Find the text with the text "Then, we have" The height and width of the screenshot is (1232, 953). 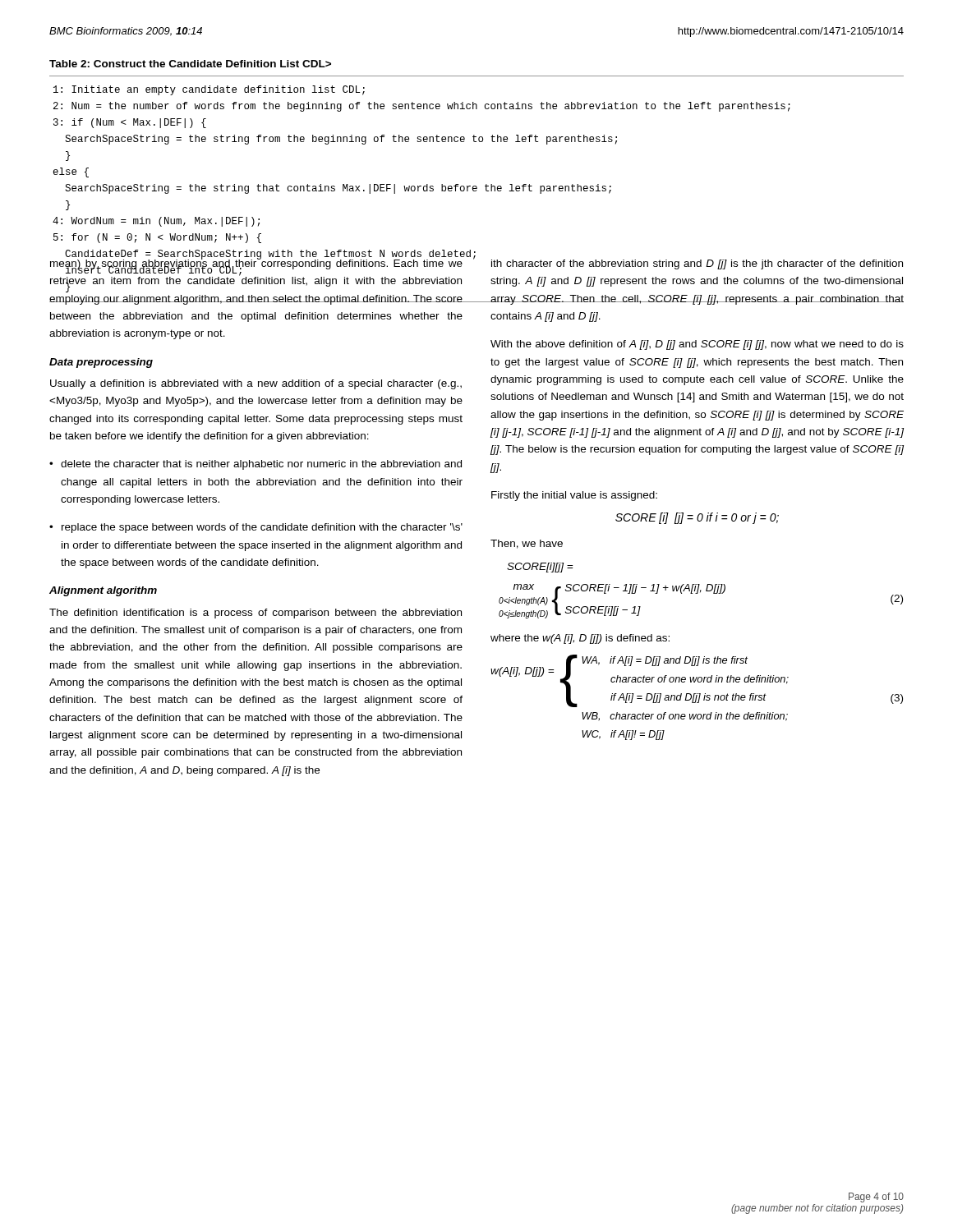tap(527, 544)
